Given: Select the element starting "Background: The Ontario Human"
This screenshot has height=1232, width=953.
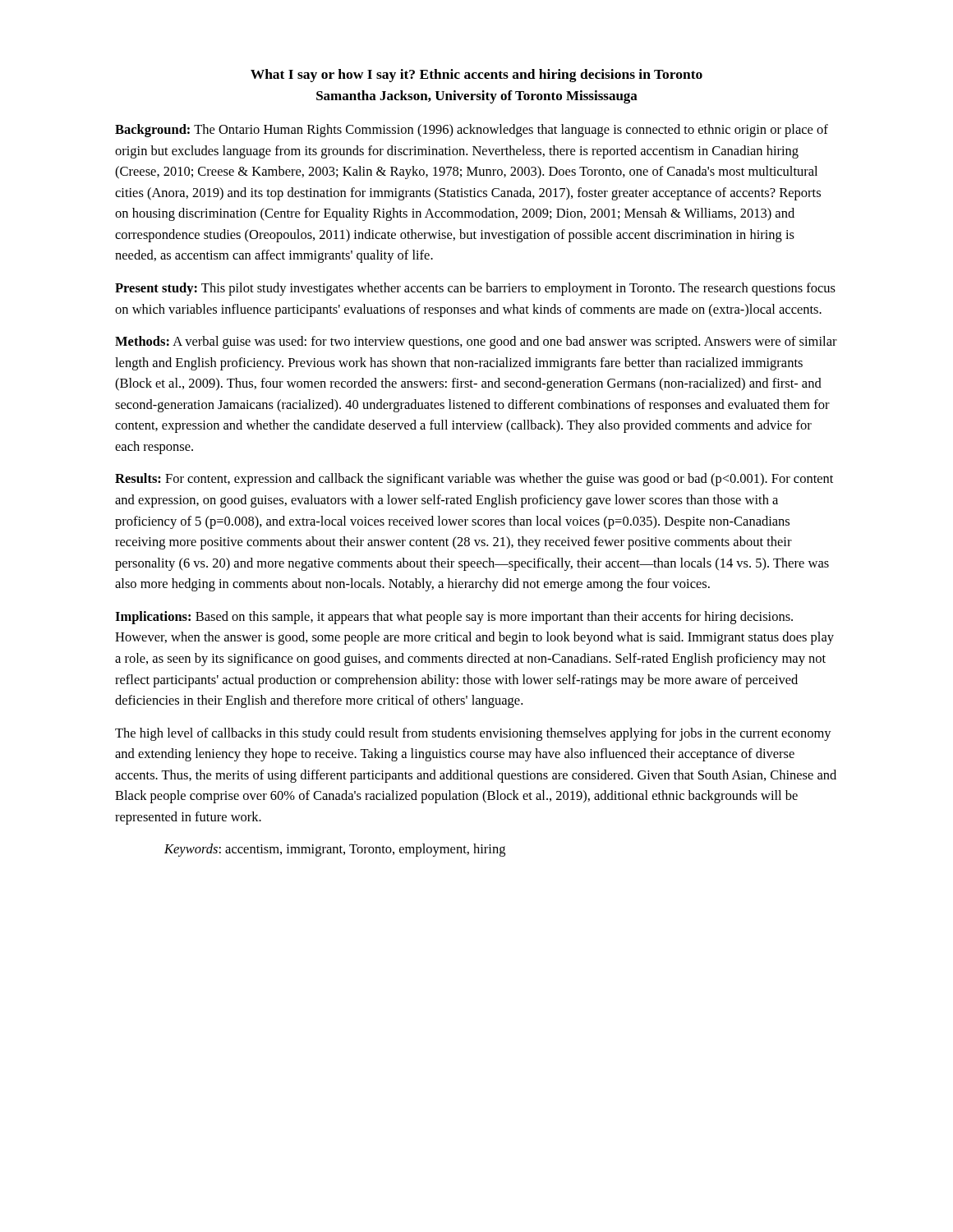Looking at the screenshot, I should [471, 192].
